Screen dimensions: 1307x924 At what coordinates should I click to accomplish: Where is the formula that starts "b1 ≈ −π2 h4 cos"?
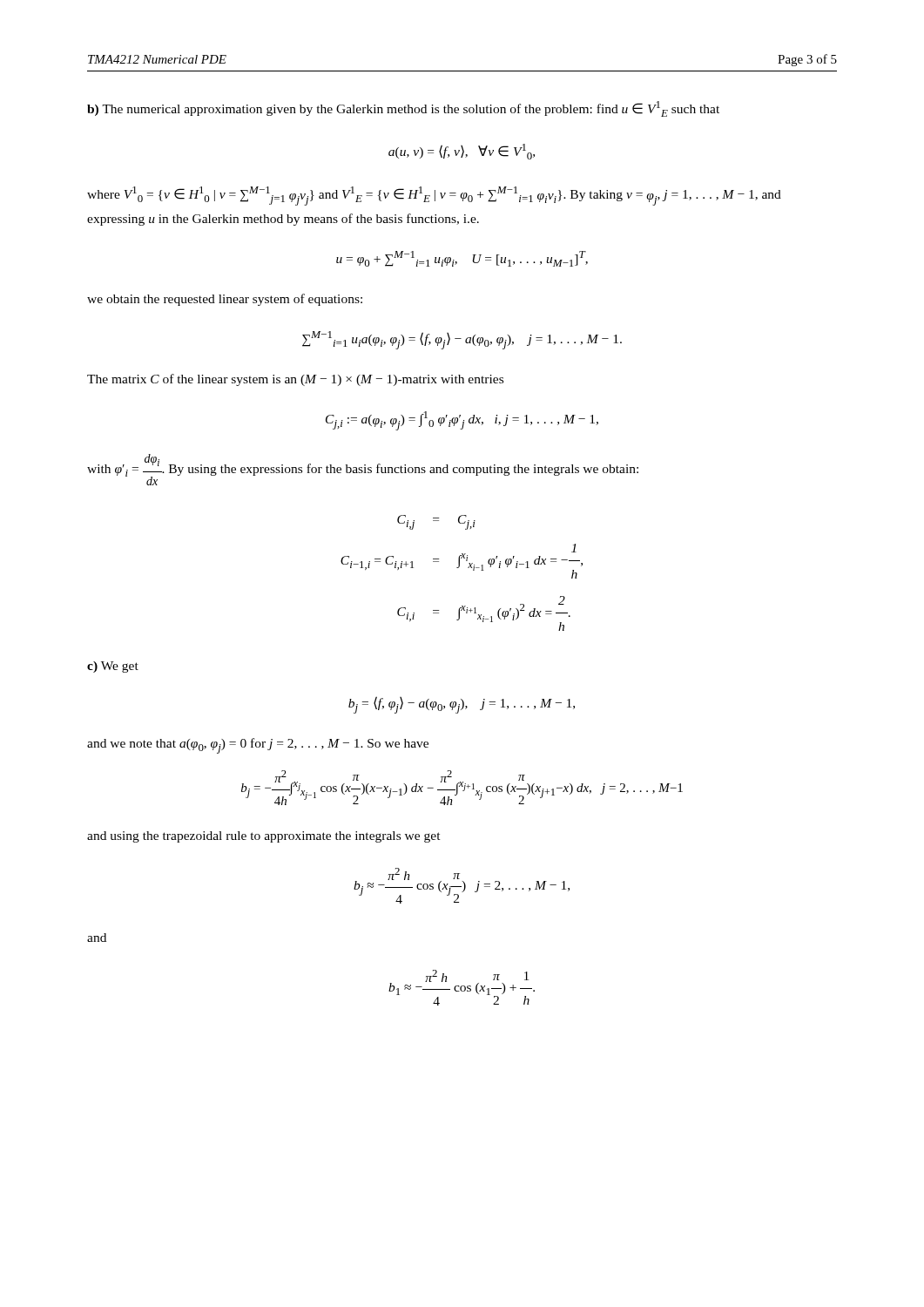click(x=462, y=988)
